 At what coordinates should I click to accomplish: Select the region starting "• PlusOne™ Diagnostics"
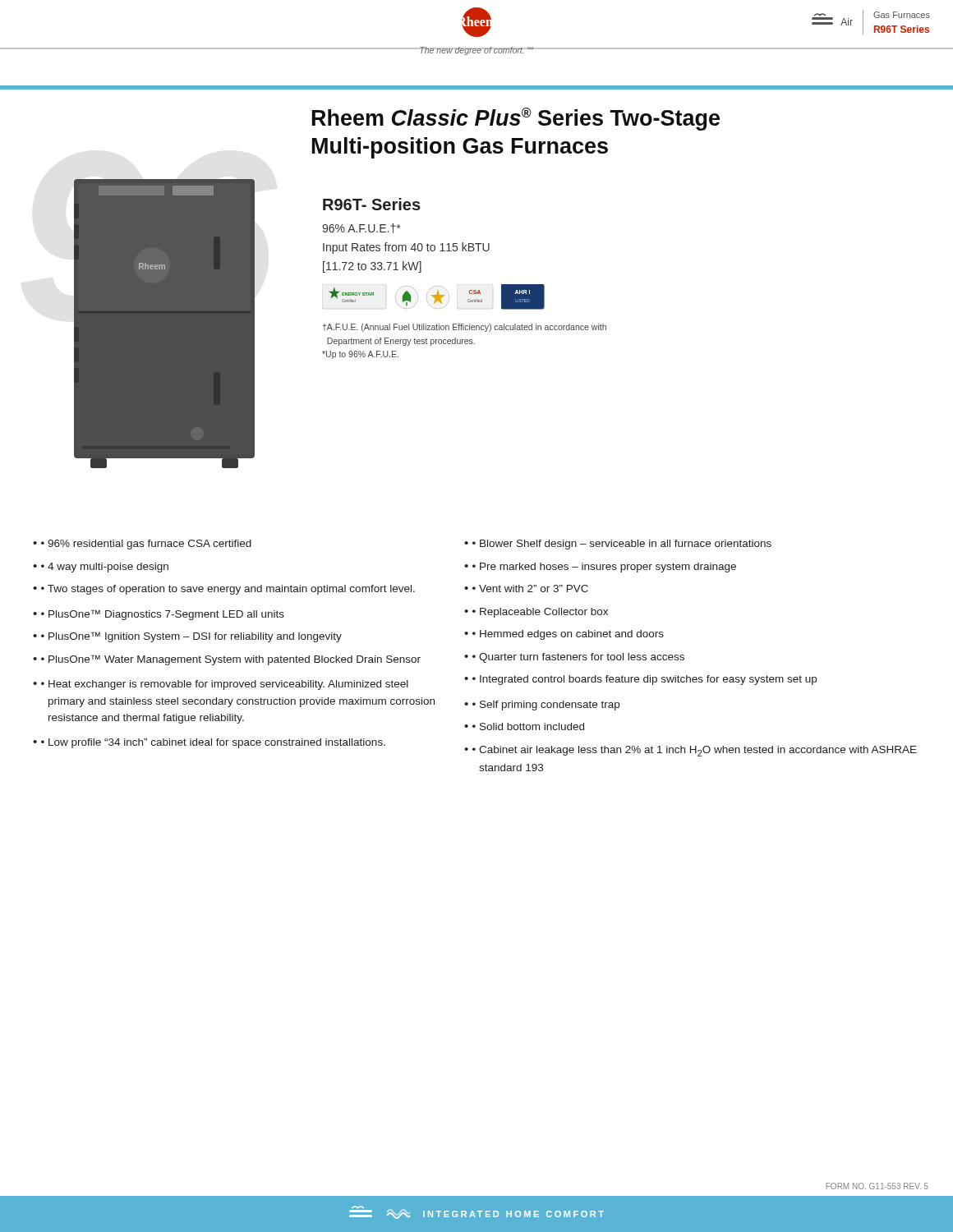click(162, 614)
